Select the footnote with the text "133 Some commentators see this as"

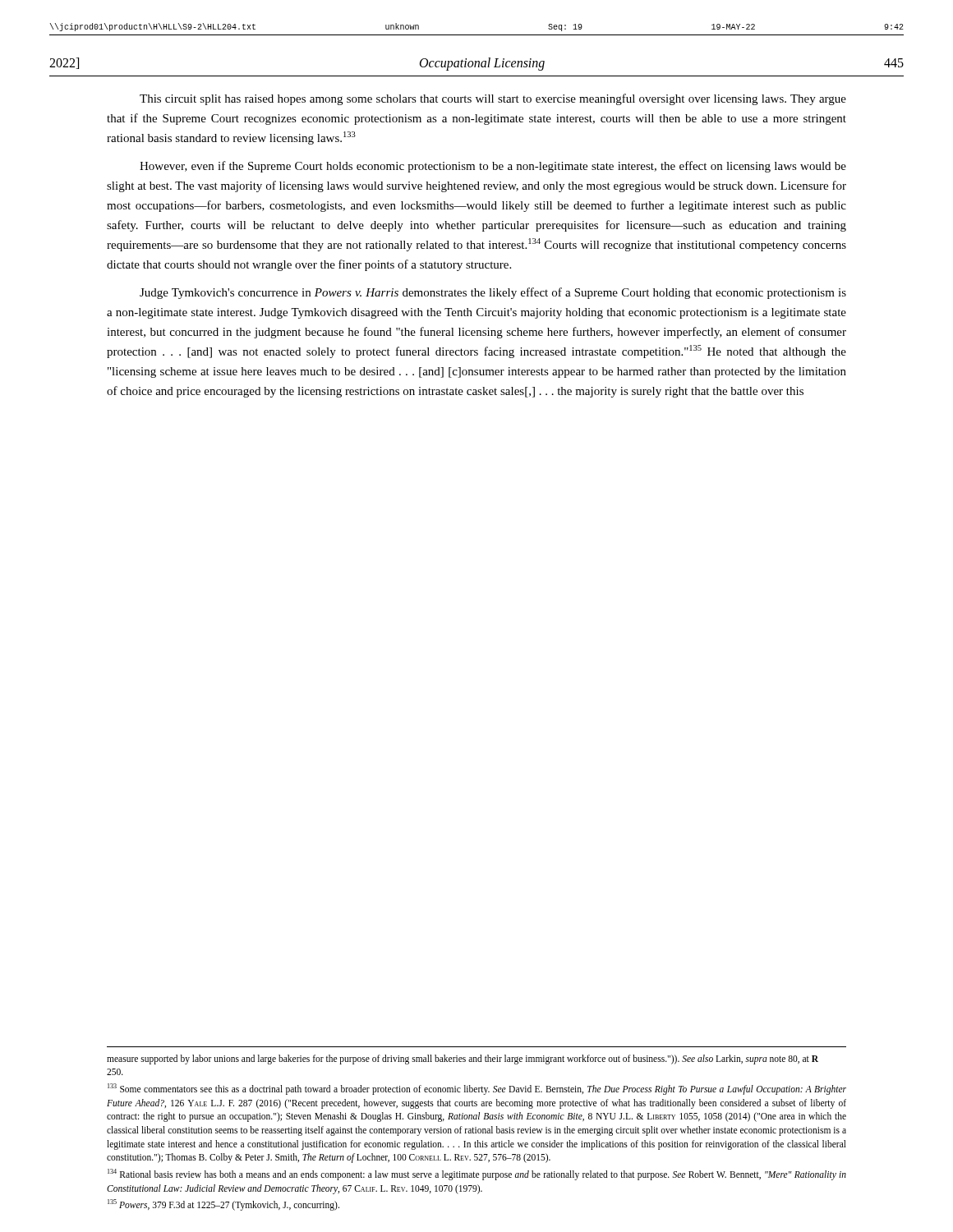click(476, 1123)
